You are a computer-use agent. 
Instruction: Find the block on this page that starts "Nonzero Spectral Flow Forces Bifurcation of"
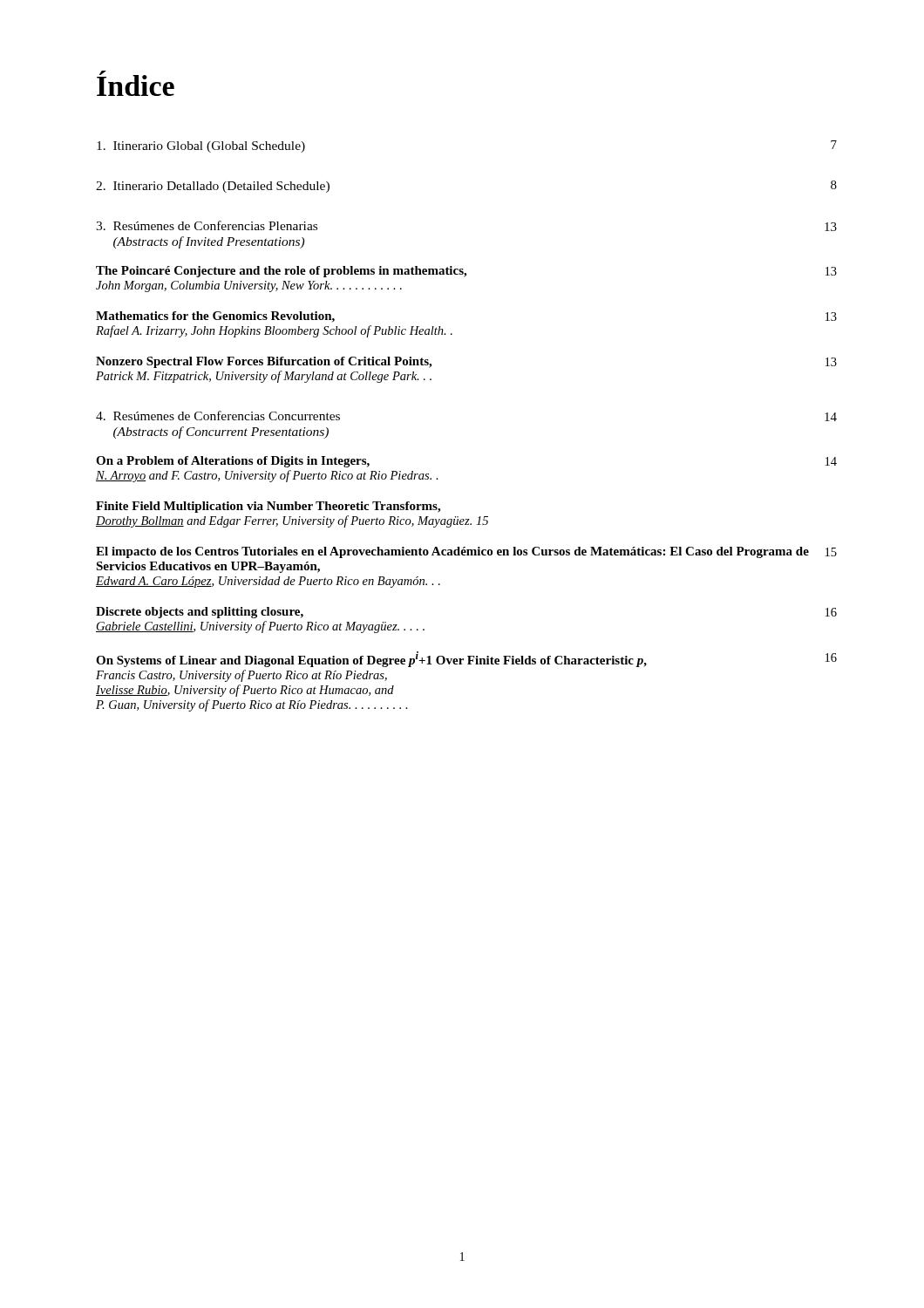pyautogui.click(x=261, y=362)
